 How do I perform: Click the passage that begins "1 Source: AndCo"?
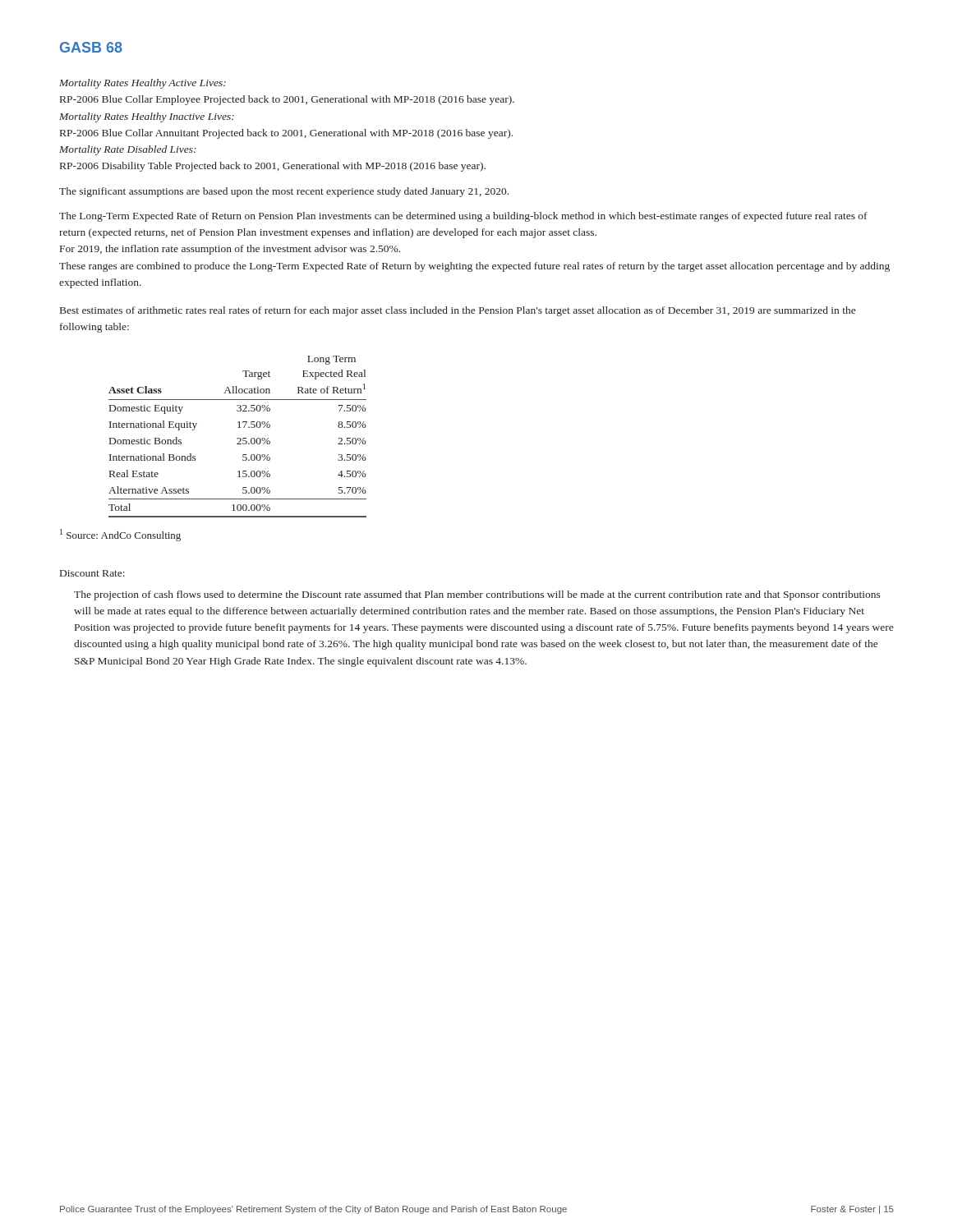(120, 535)
